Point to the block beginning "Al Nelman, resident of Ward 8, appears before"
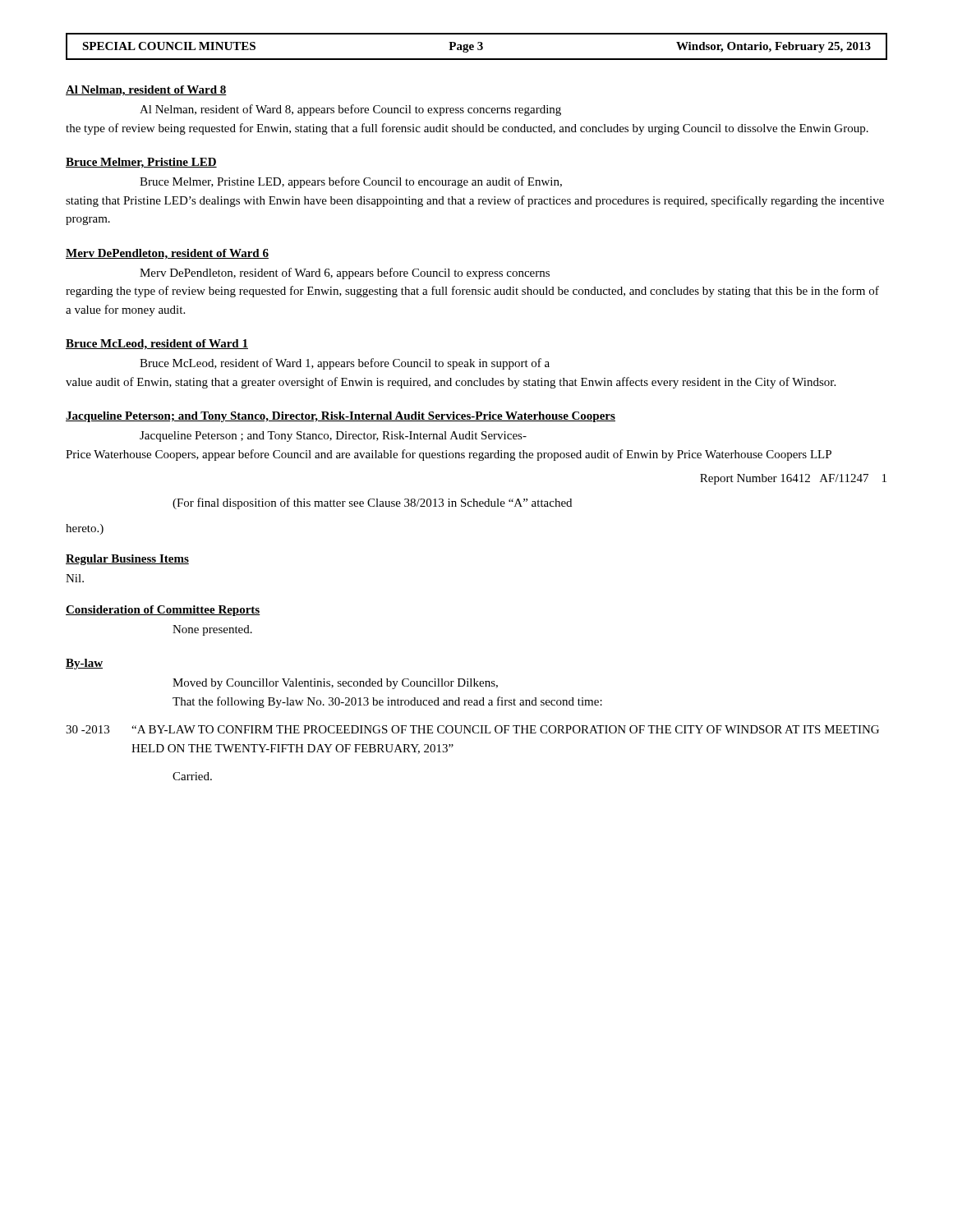Screen dimensions: 1232x953 coord(476,117)
